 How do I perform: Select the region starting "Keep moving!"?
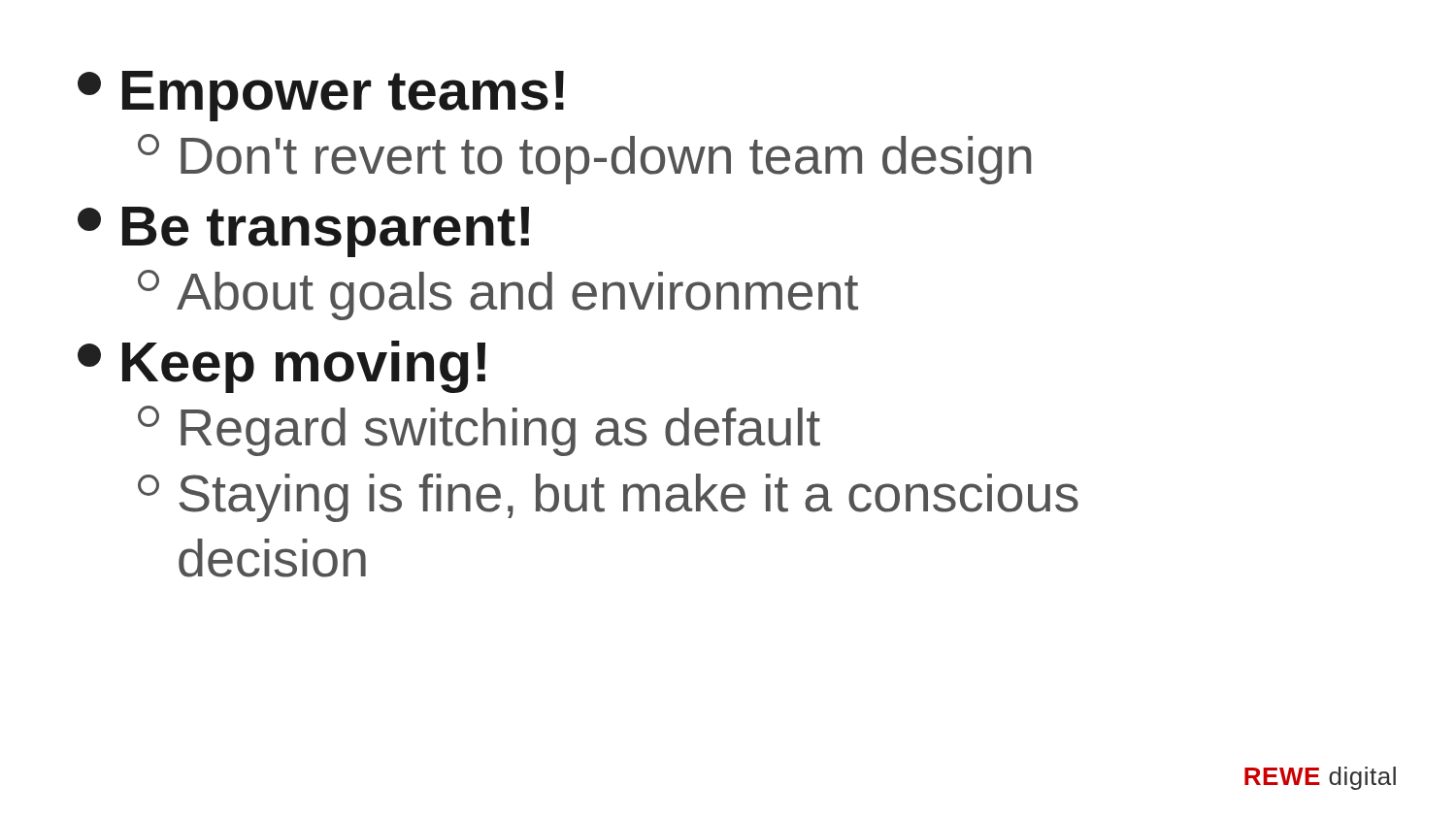click(284, 363)
